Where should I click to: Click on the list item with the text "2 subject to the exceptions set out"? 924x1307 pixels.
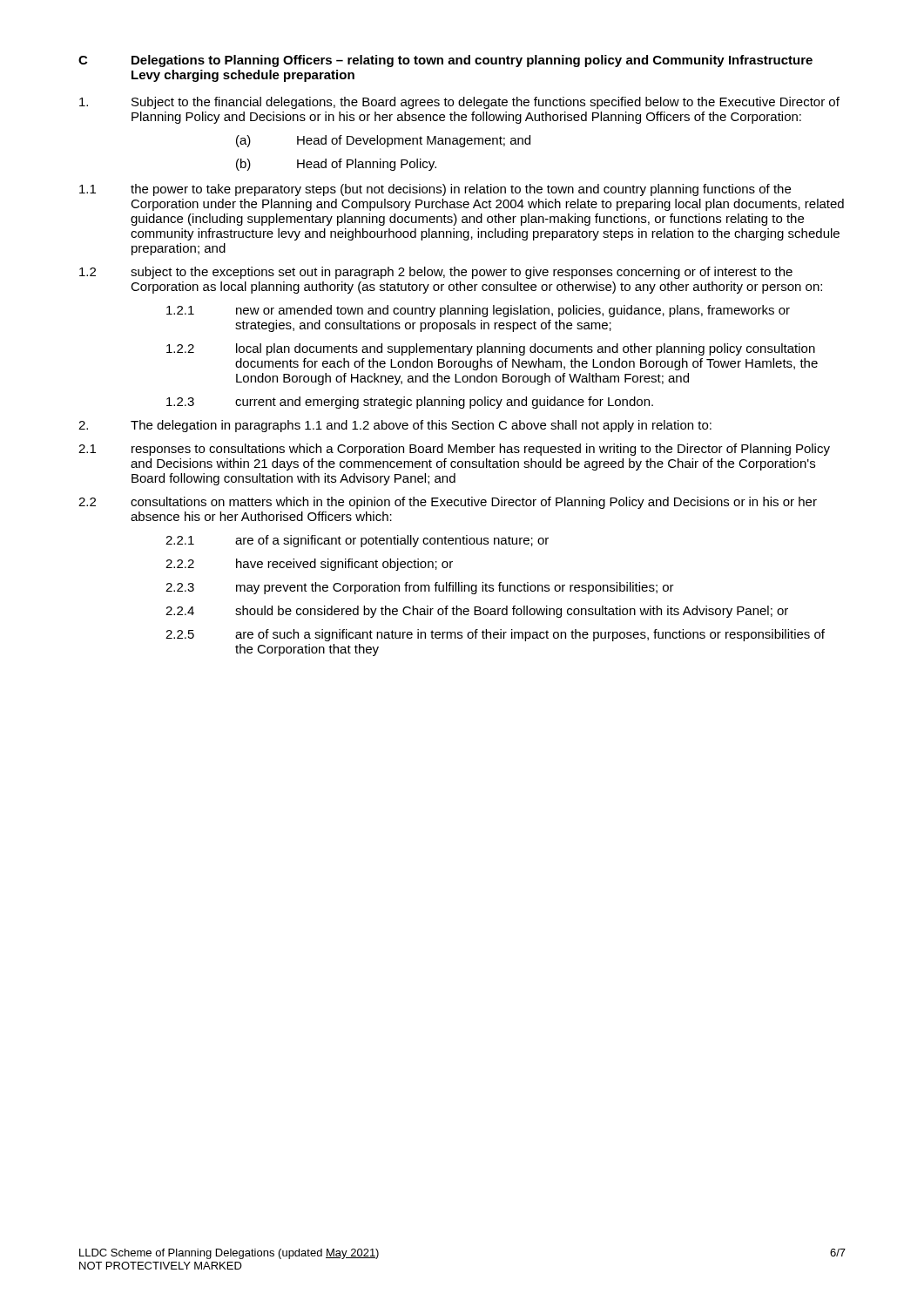(462, 279)
